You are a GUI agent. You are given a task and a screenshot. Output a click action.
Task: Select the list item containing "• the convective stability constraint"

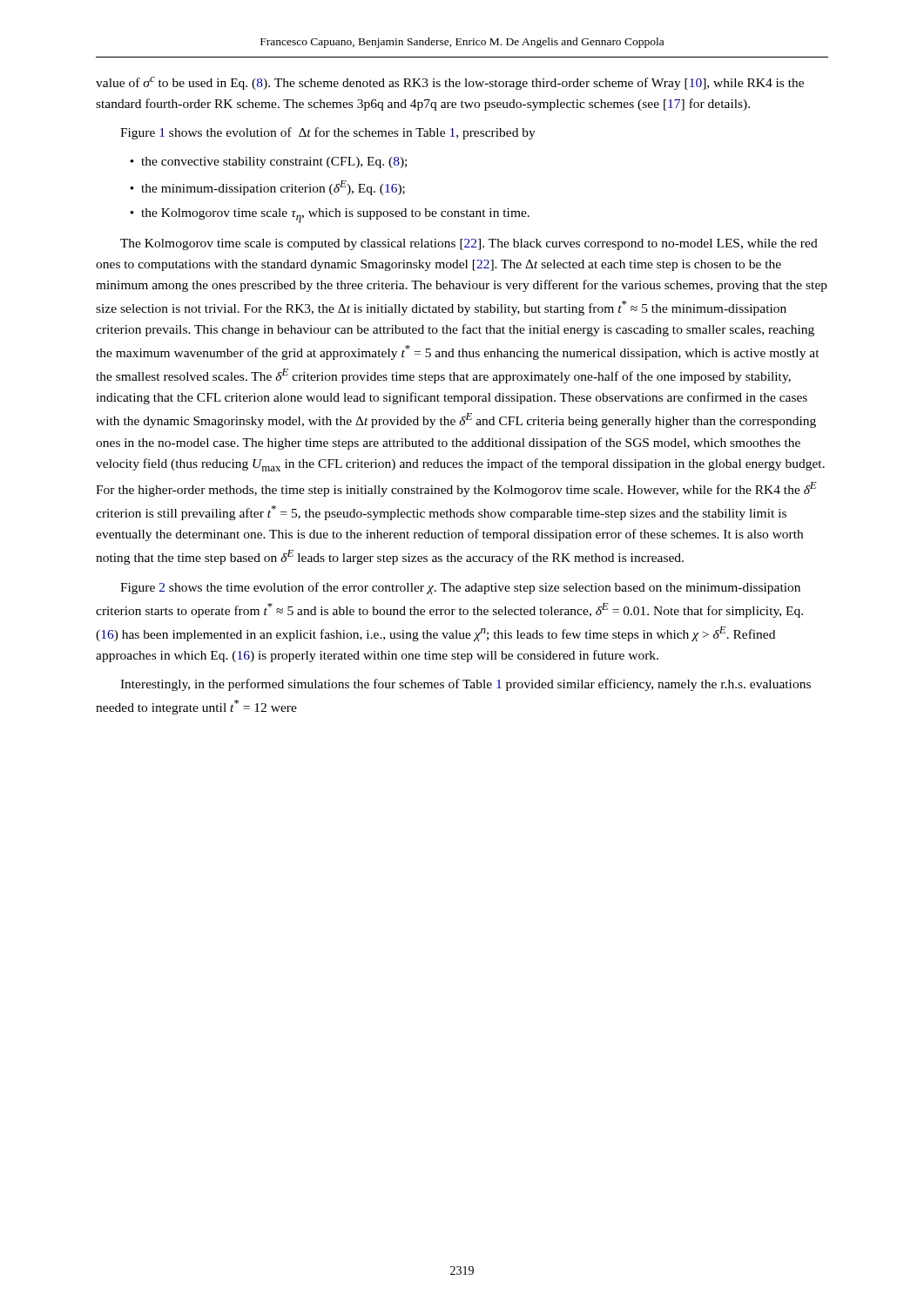click(x=269, y=161)
